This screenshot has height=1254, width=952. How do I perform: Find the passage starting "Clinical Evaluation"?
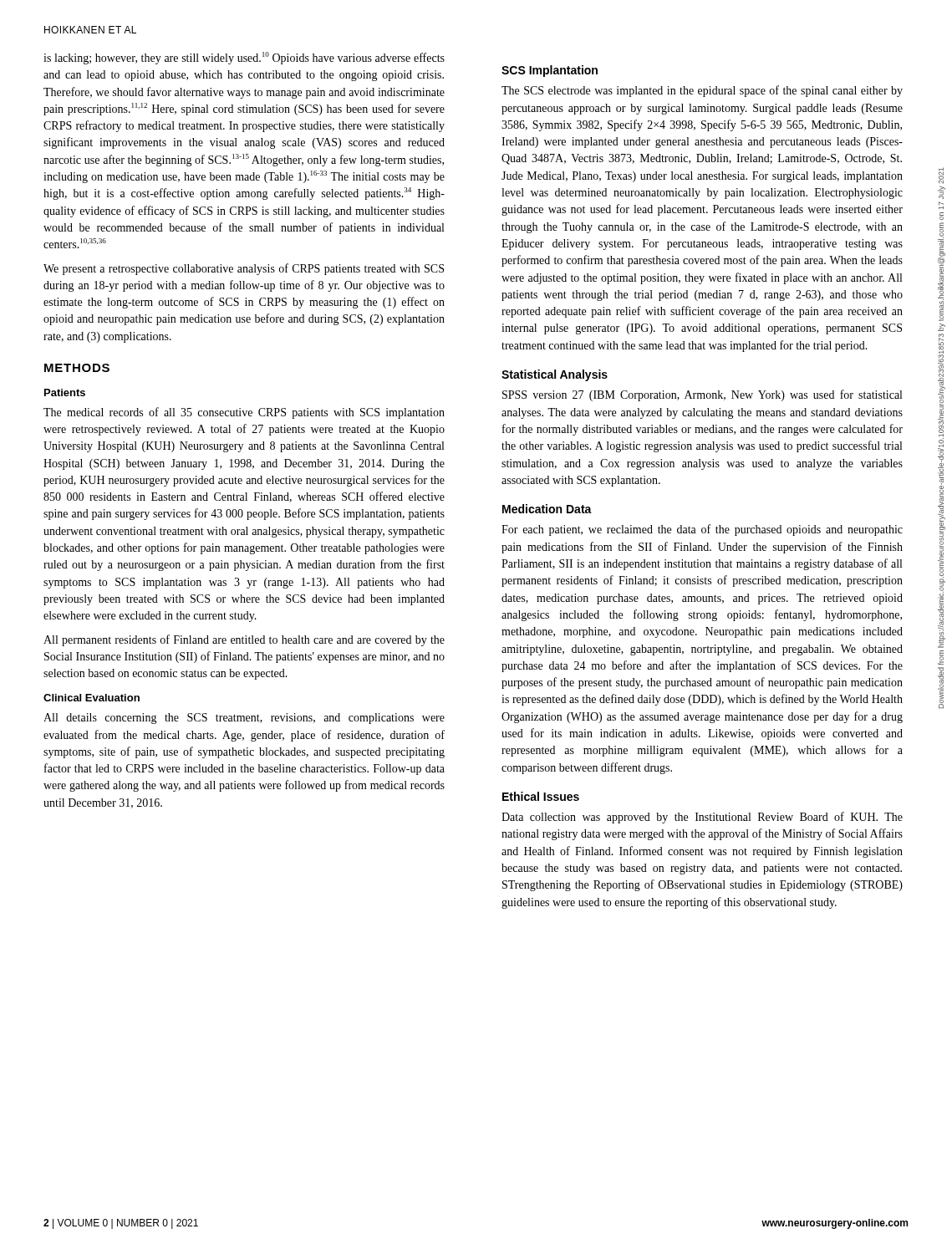(92, 698)
